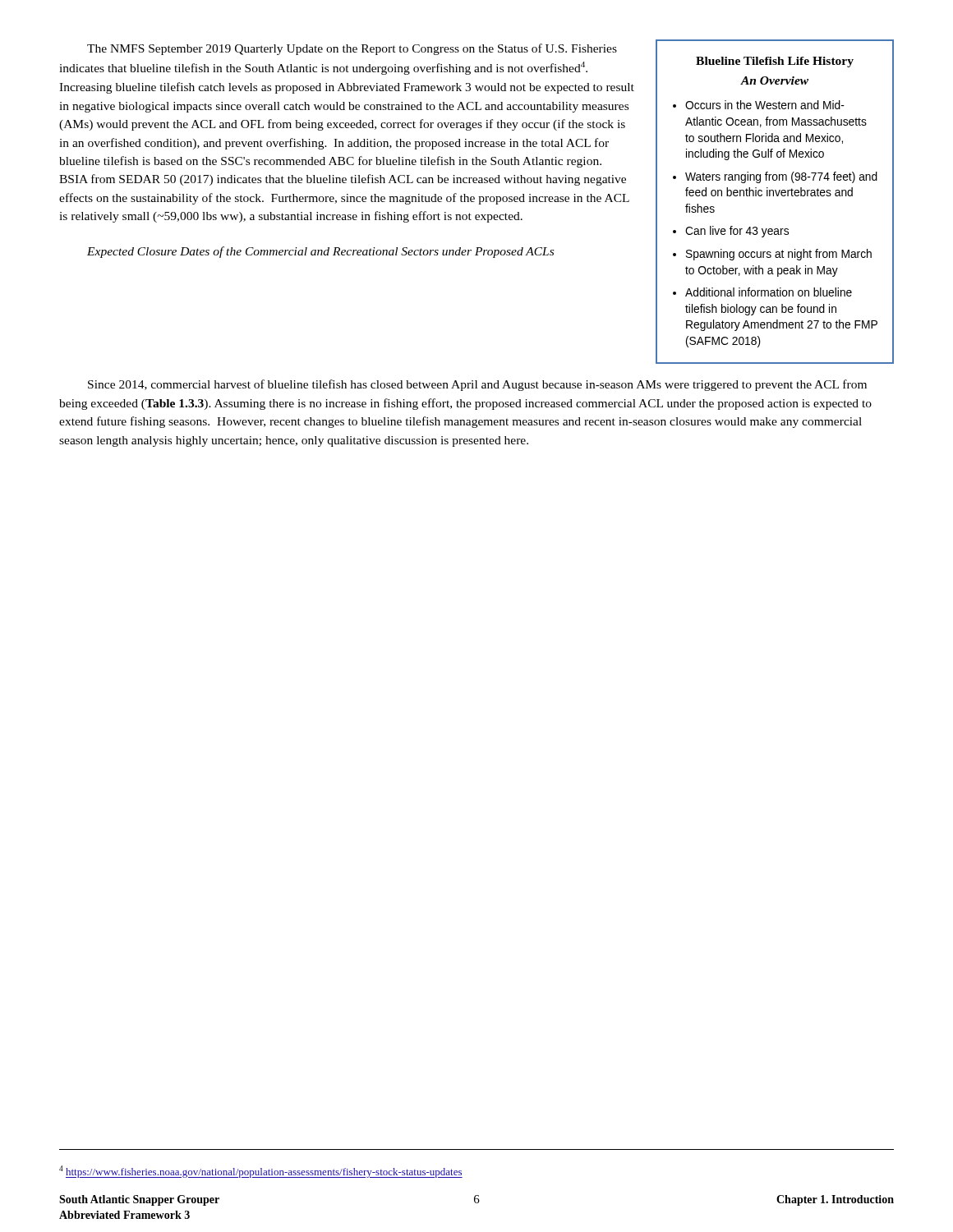This screenshot has height=1232, width=953.
Task: Click on the block starting "4 https://www.fisheries.noaa.gov/national/population-assessments/fishery-stock-status-updates"
Action: (x=261, y=1172)
